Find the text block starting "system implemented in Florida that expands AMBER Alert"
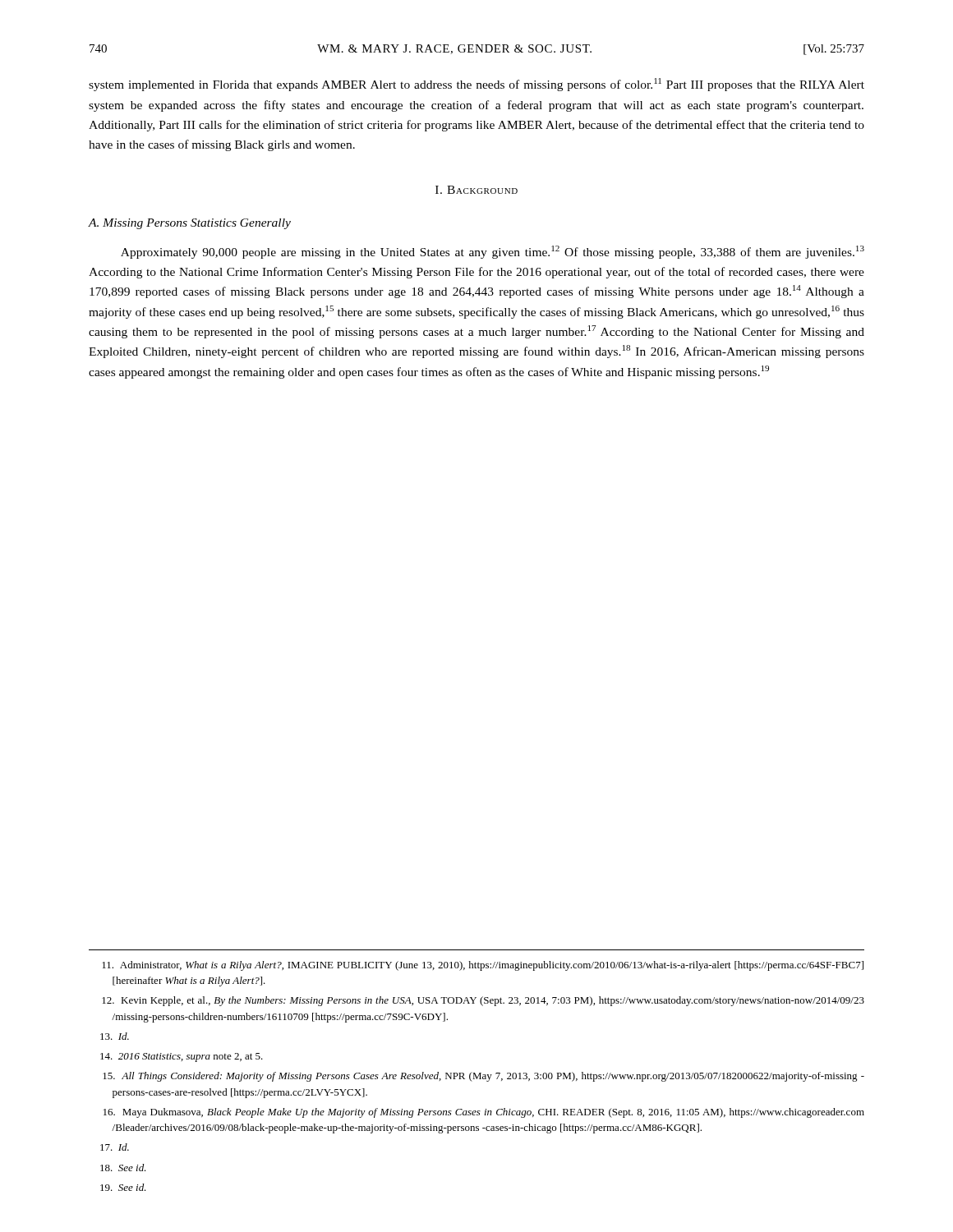 coord(476,115)
